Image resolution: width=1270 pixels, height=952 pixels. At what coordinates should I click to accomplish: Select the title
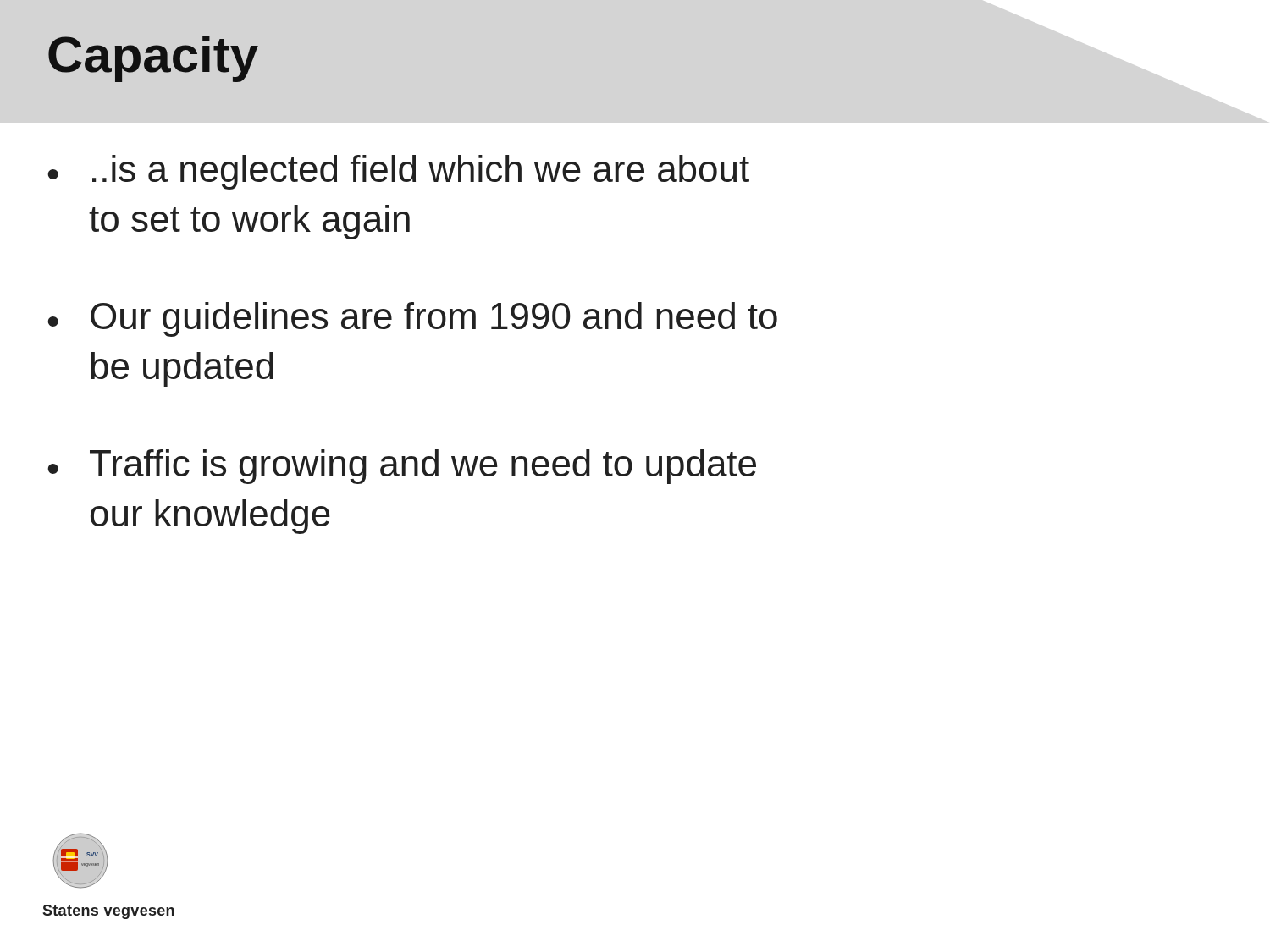[152, 55]
